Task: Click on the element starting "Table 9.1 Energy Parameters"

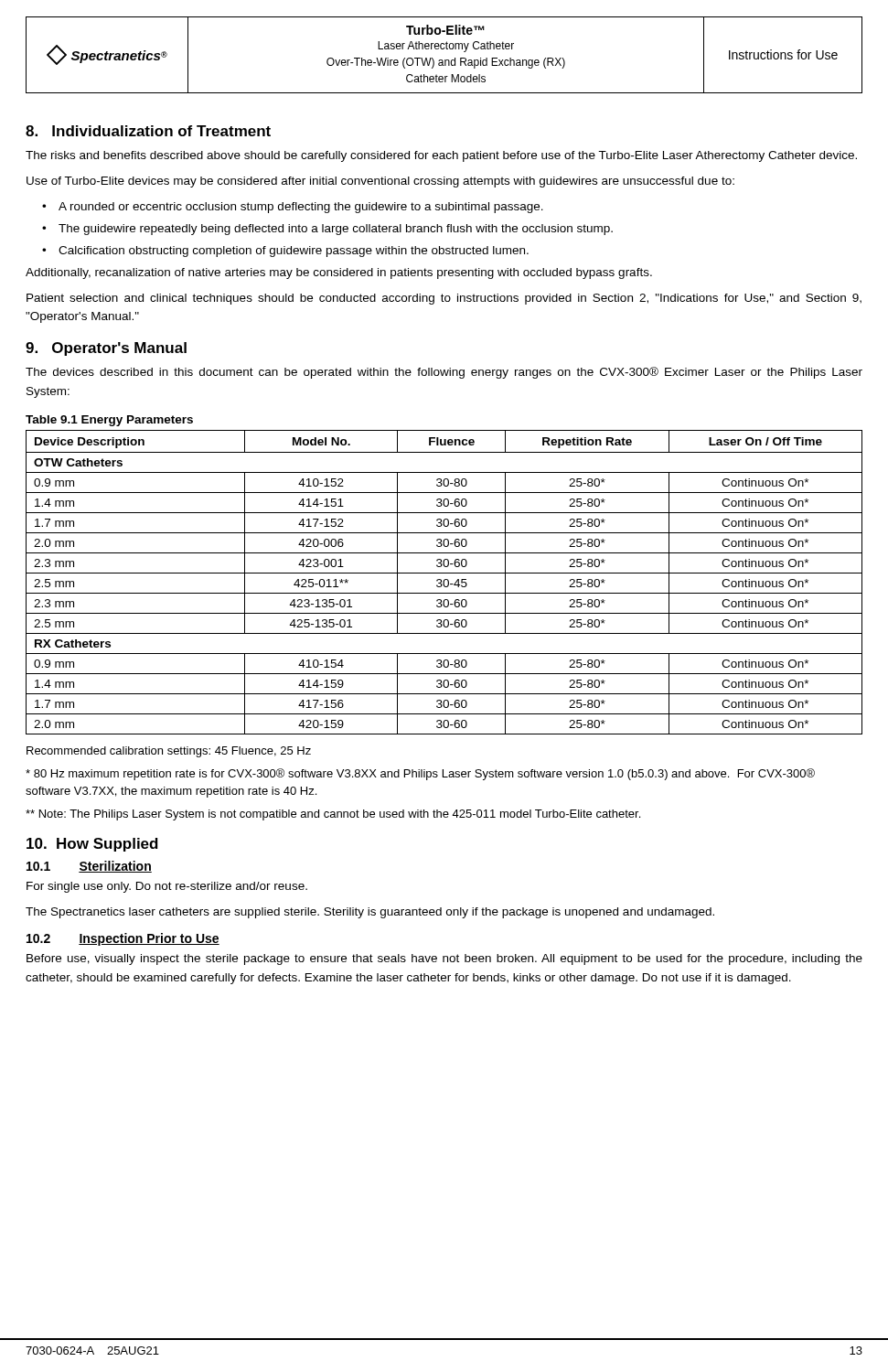Action: [x=444, y=420]
